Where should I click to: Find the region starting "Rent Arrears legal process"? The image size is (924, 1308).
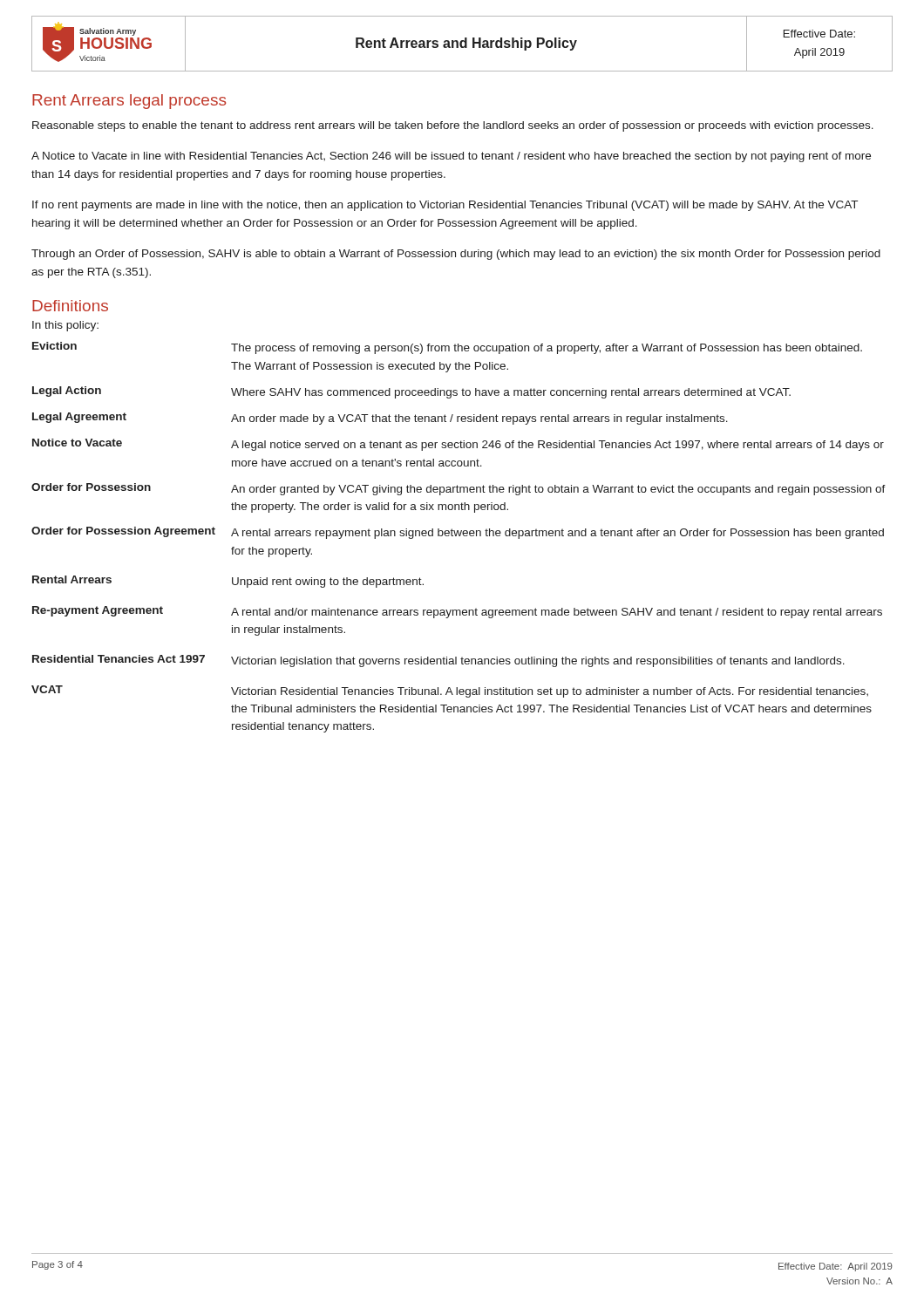(129, 100)
